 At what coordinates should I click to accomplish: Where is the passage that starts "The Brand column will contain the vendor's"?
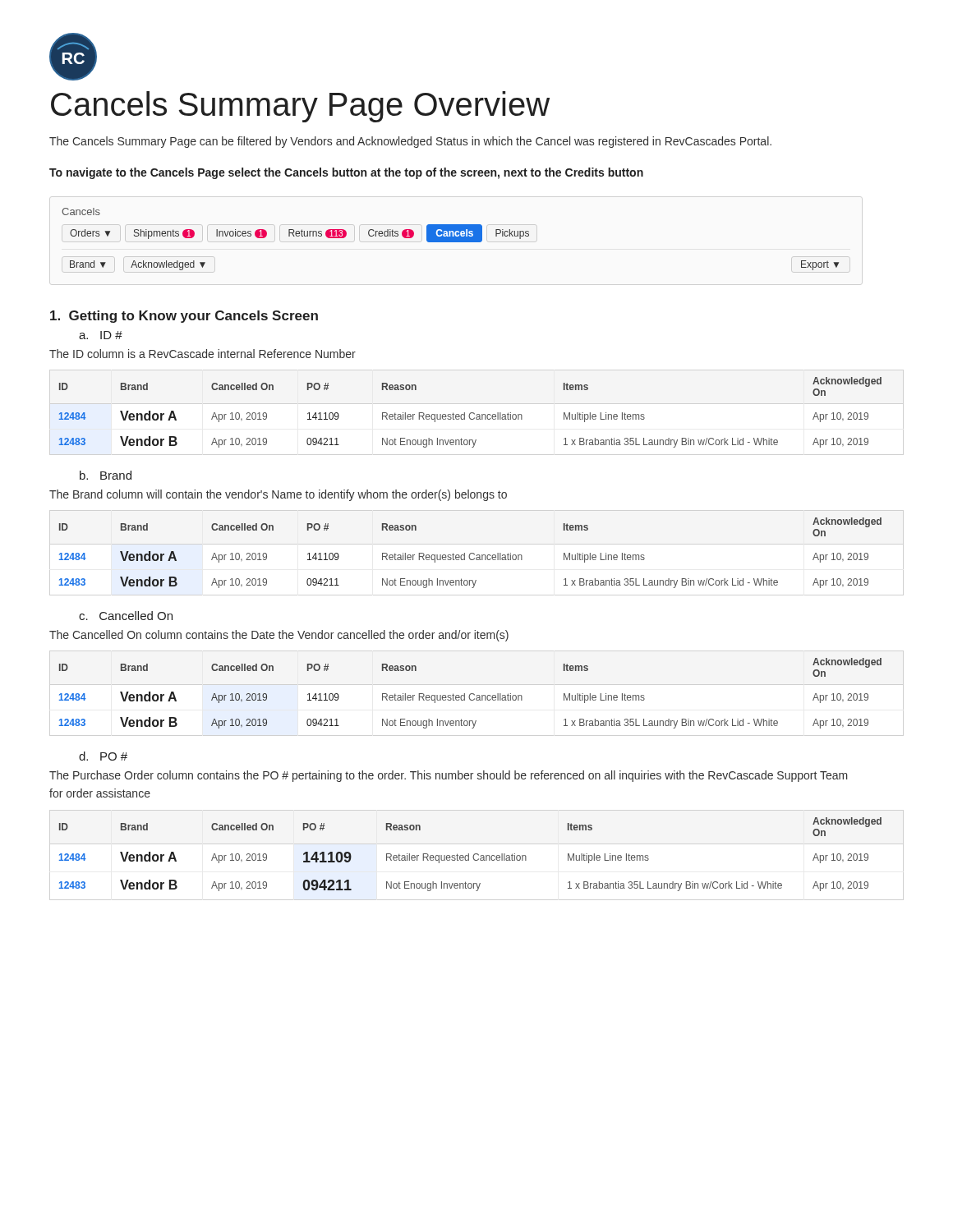point(278,495)
